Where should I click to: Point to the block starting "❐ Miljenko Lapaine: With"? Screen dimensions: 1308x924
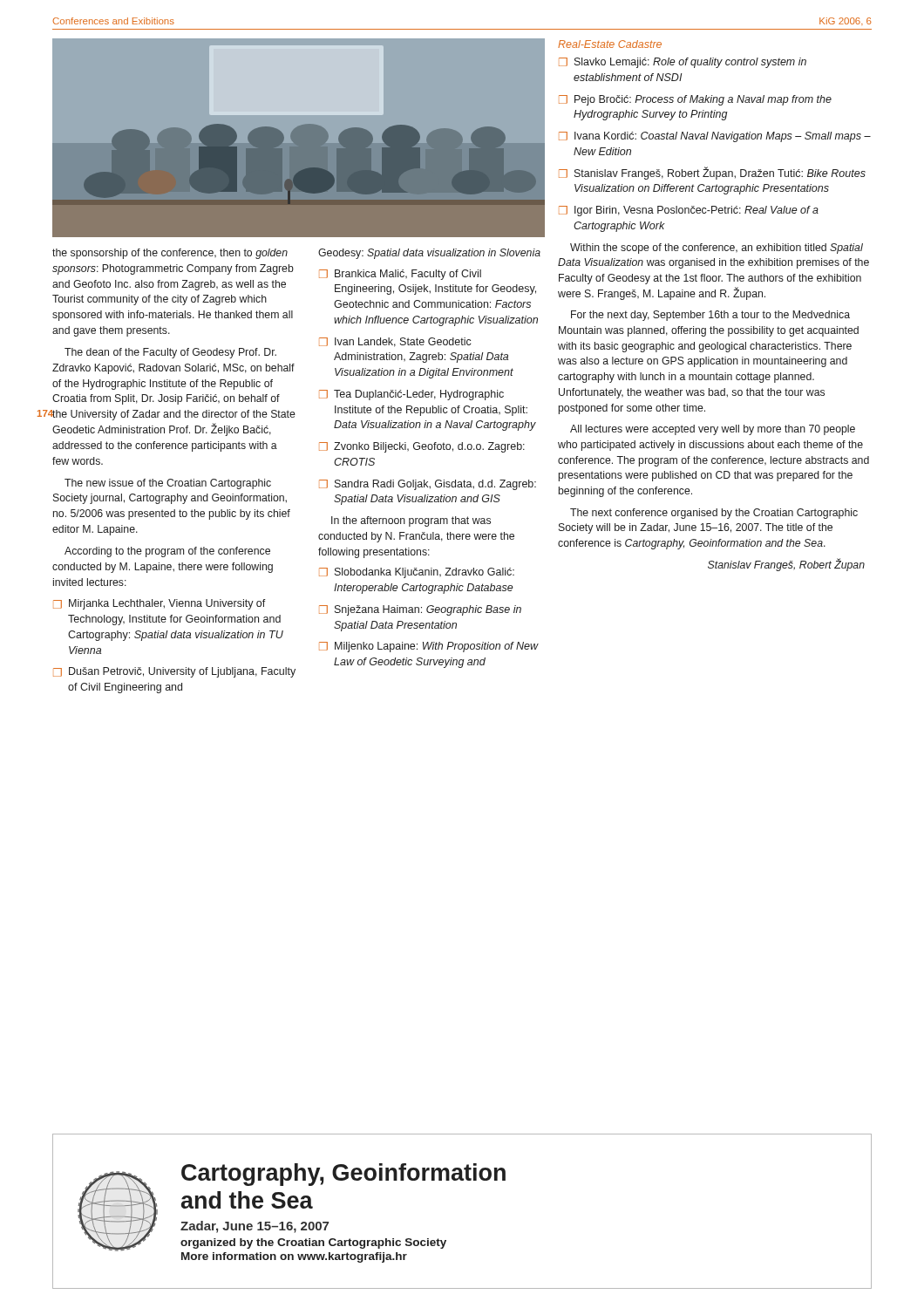coord(429,655)
